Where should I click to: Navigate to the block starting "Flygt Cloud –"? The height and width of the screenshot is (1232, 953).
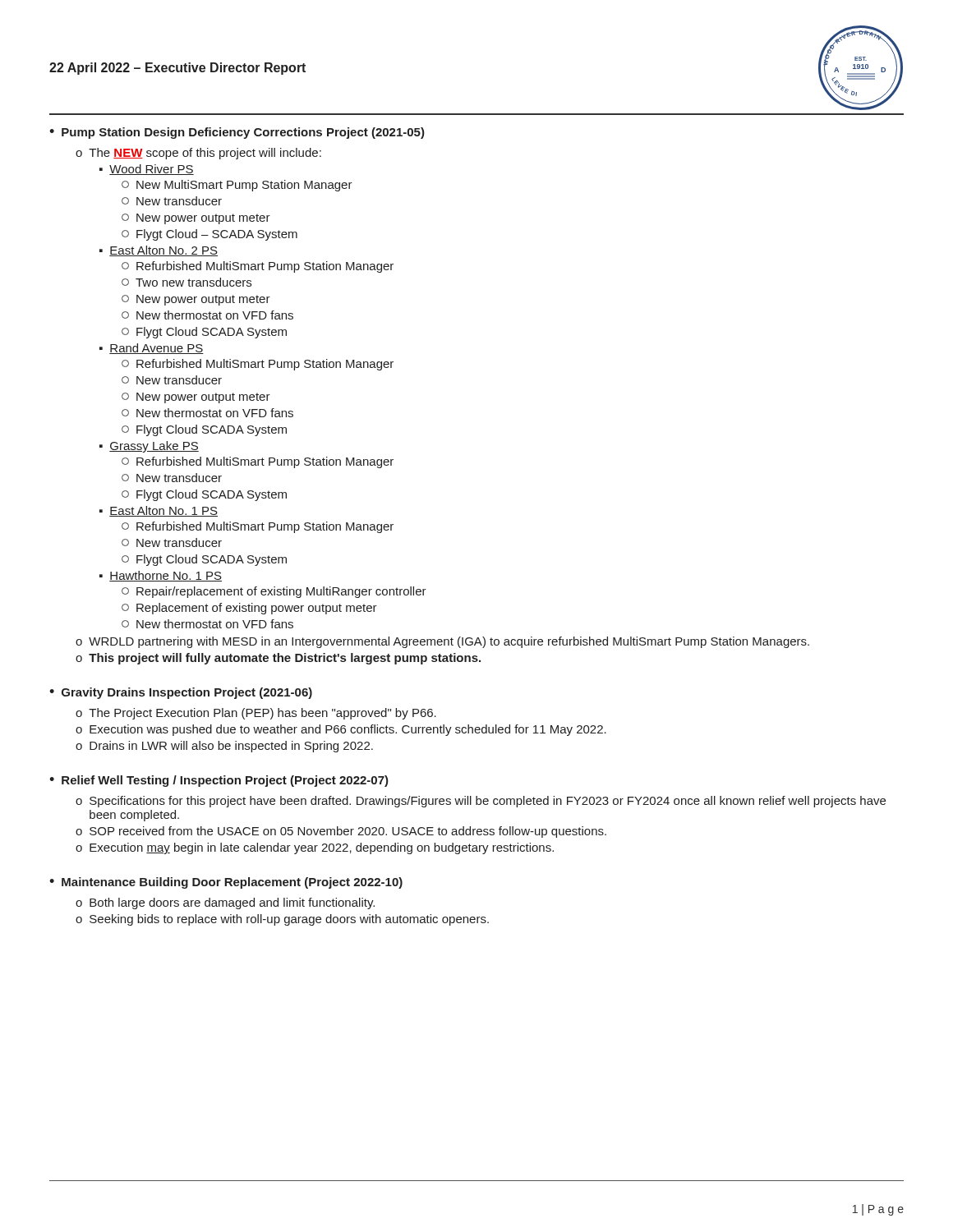tap(210, 234)
